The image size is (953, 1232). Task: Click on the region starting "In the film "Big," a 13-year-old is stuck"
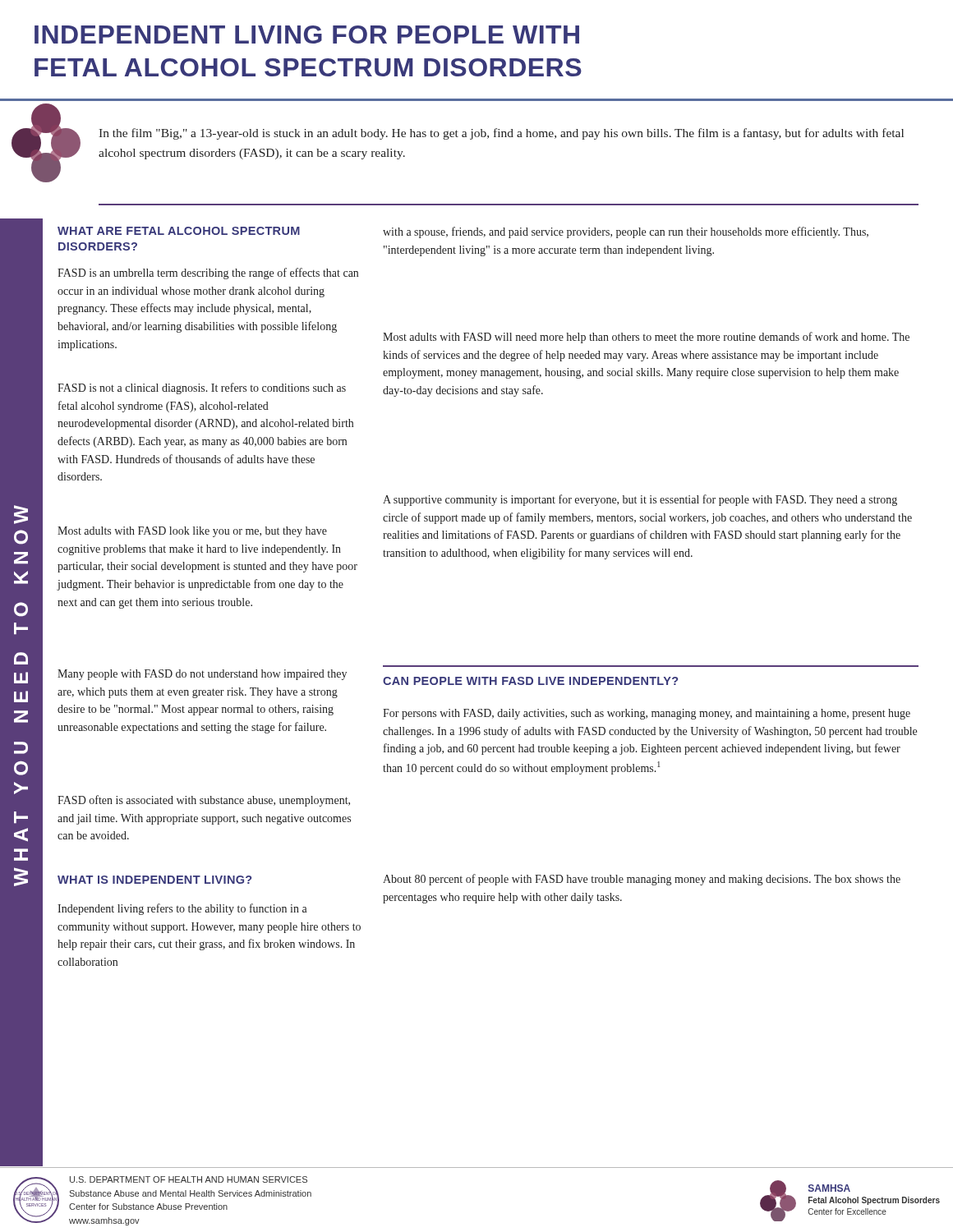click(x=509, y=138)
